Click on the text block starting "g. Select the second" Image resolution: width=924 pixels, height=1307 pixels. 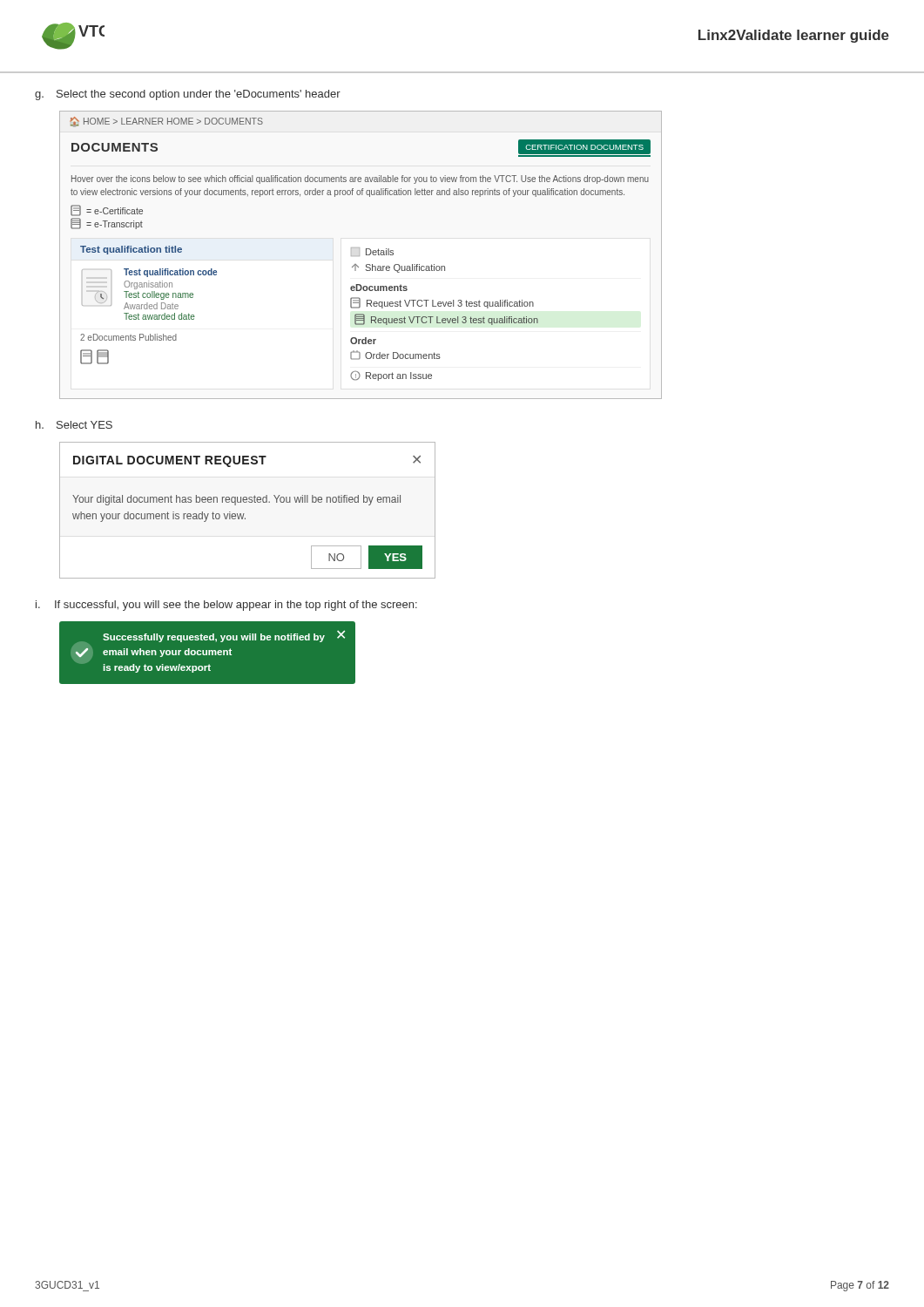coord(187,94)
